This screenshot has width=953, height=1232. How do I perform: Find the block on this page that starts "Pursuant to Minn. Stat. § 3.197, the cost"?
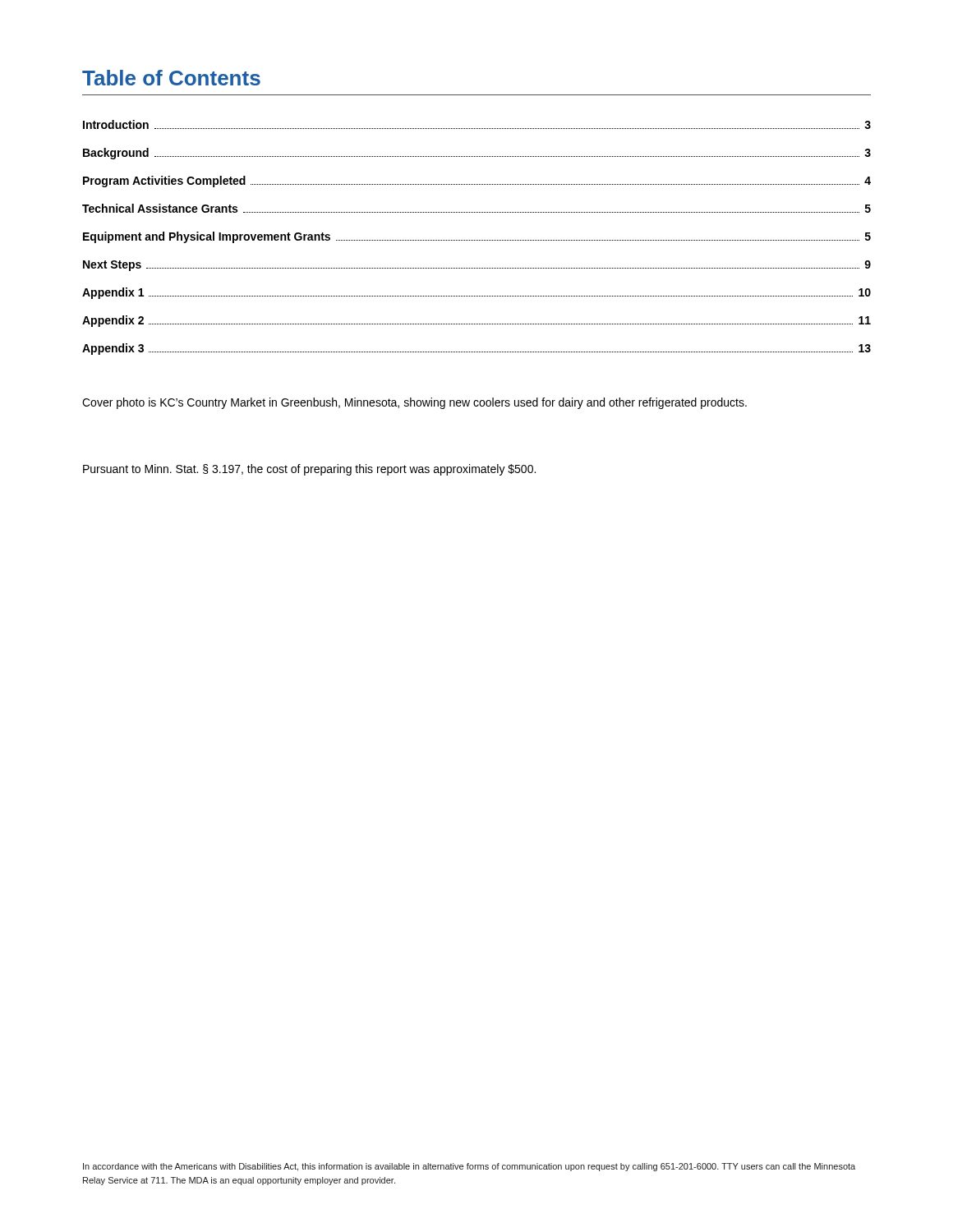(309, 469)
